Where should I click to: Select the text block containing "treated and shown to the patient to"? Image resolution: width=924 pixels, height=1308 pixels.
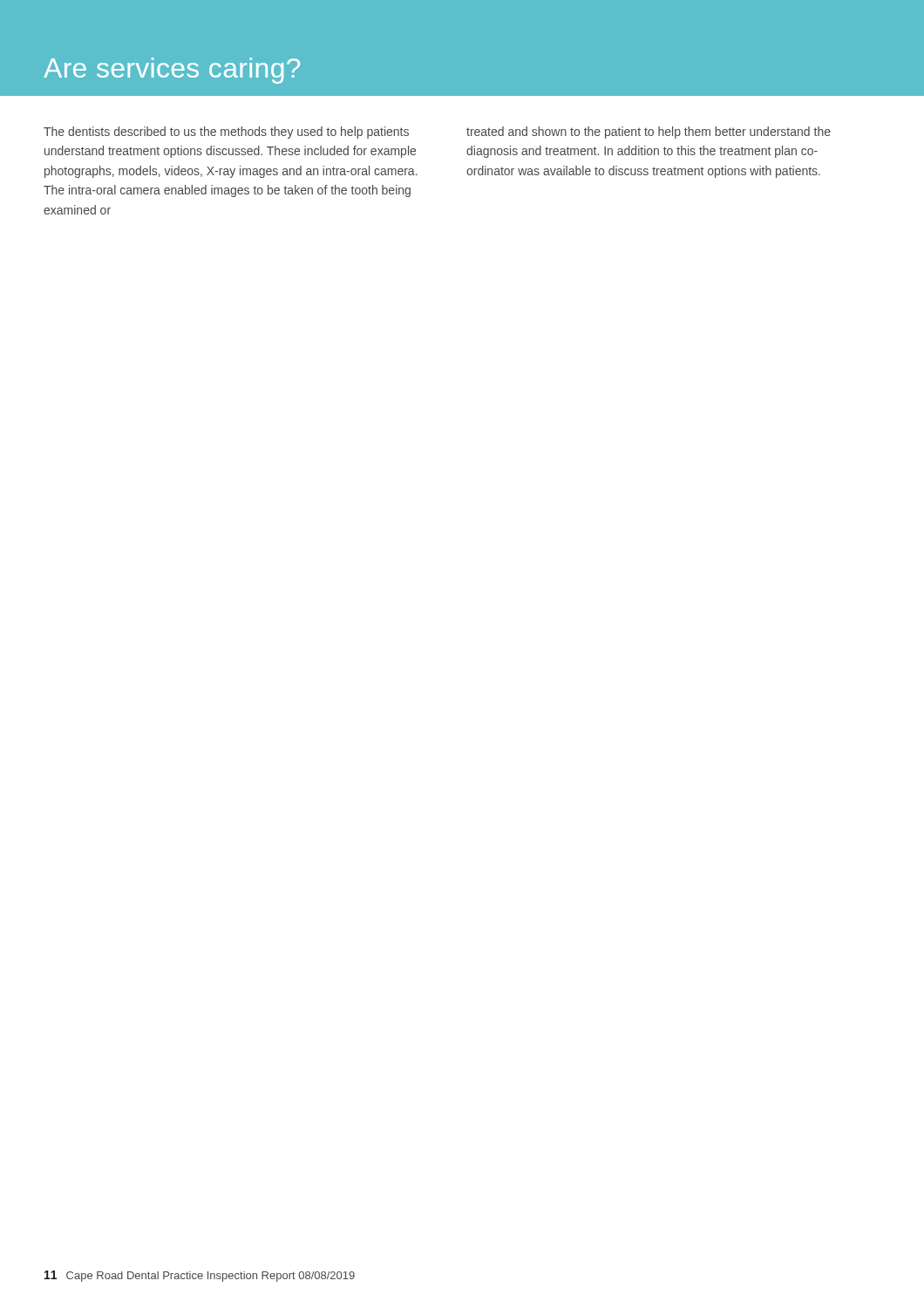[x=649, y=151]
